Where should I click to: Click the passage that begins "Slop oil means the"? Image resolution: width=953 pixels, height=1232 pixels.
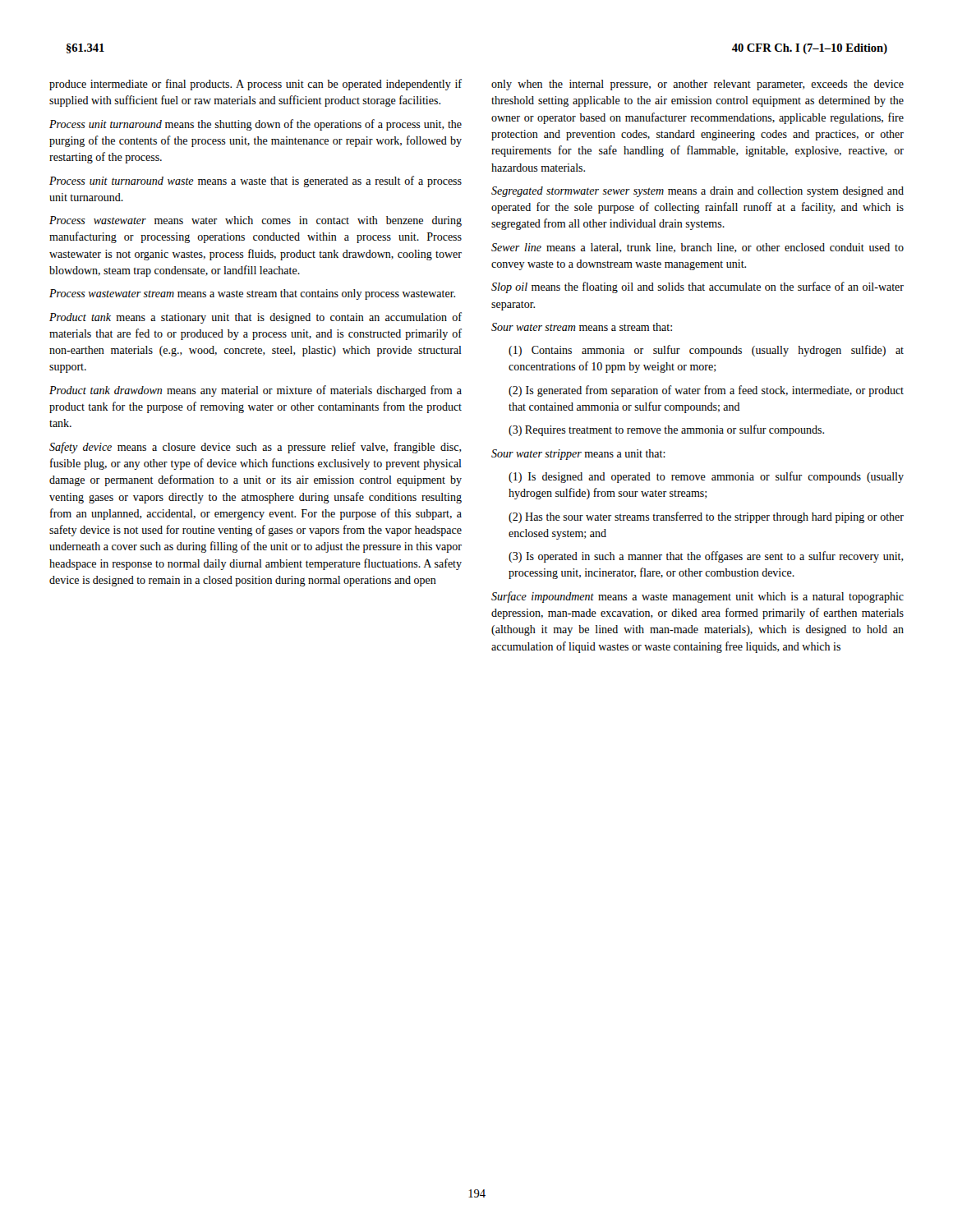pos(698,296)
